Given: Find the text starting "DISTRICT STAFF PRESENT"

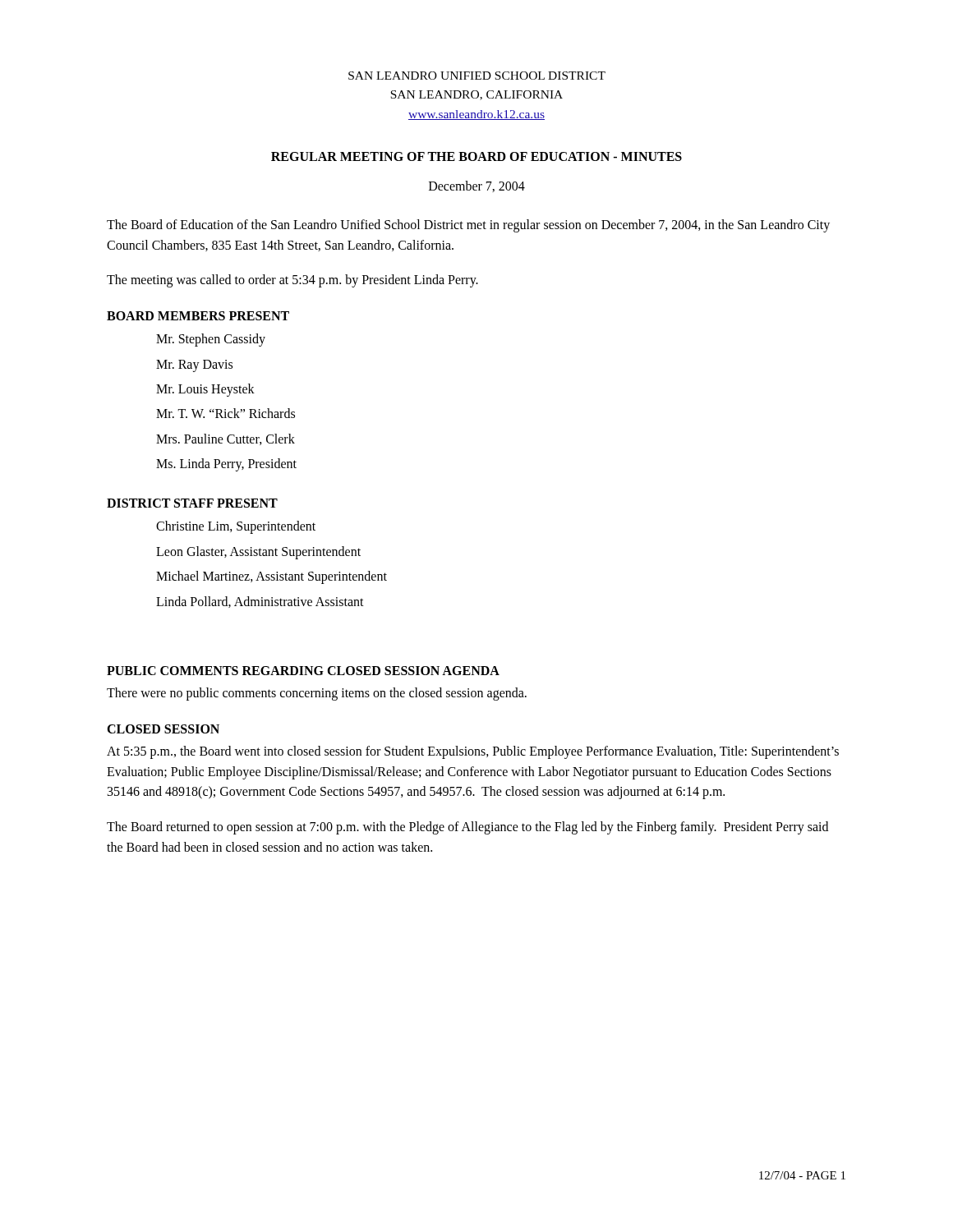Looking at the screenshot, I should [x=192, y=503].
